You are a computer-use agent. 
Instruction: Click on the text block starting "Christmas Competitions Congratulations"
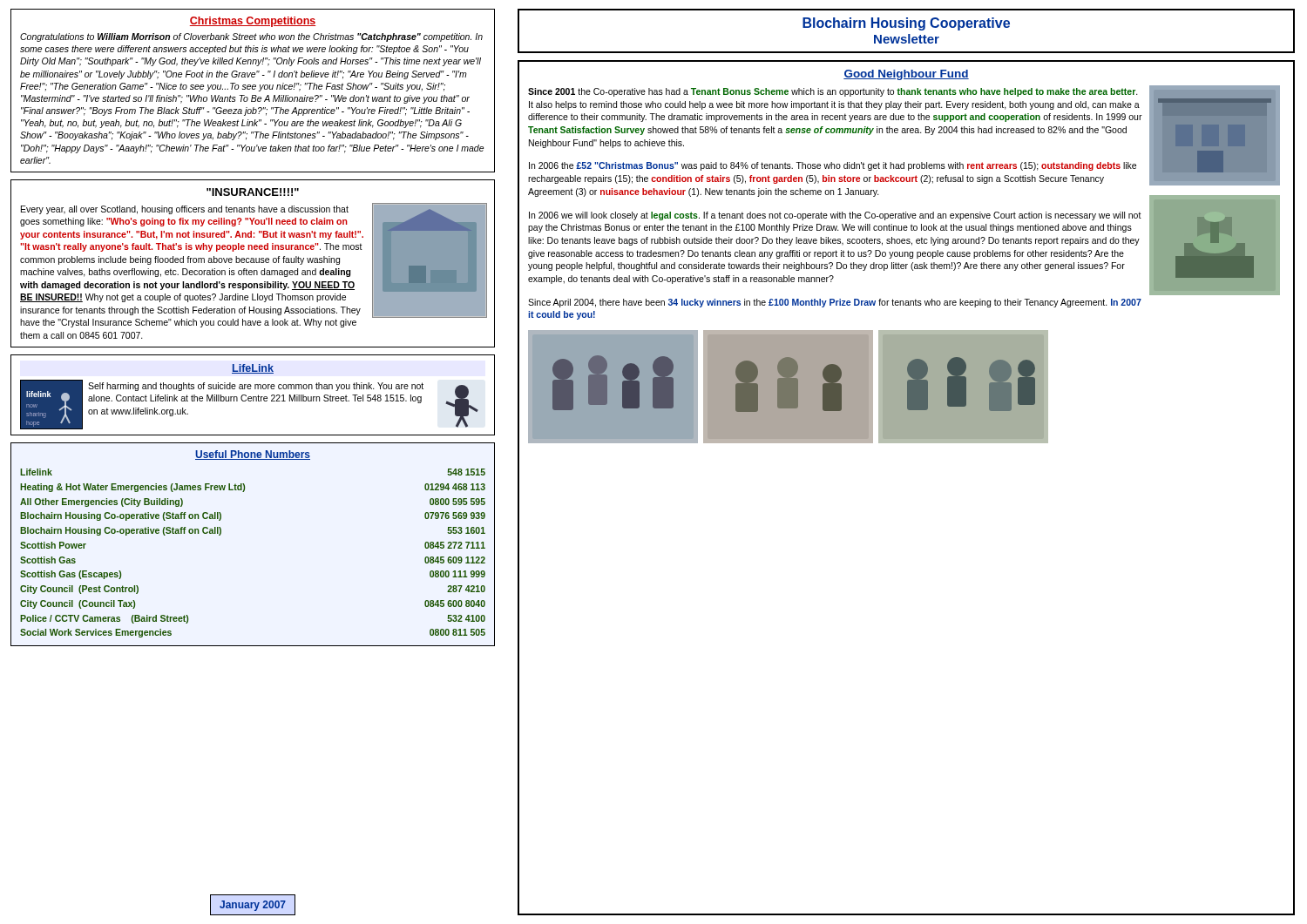coord(253,91)
